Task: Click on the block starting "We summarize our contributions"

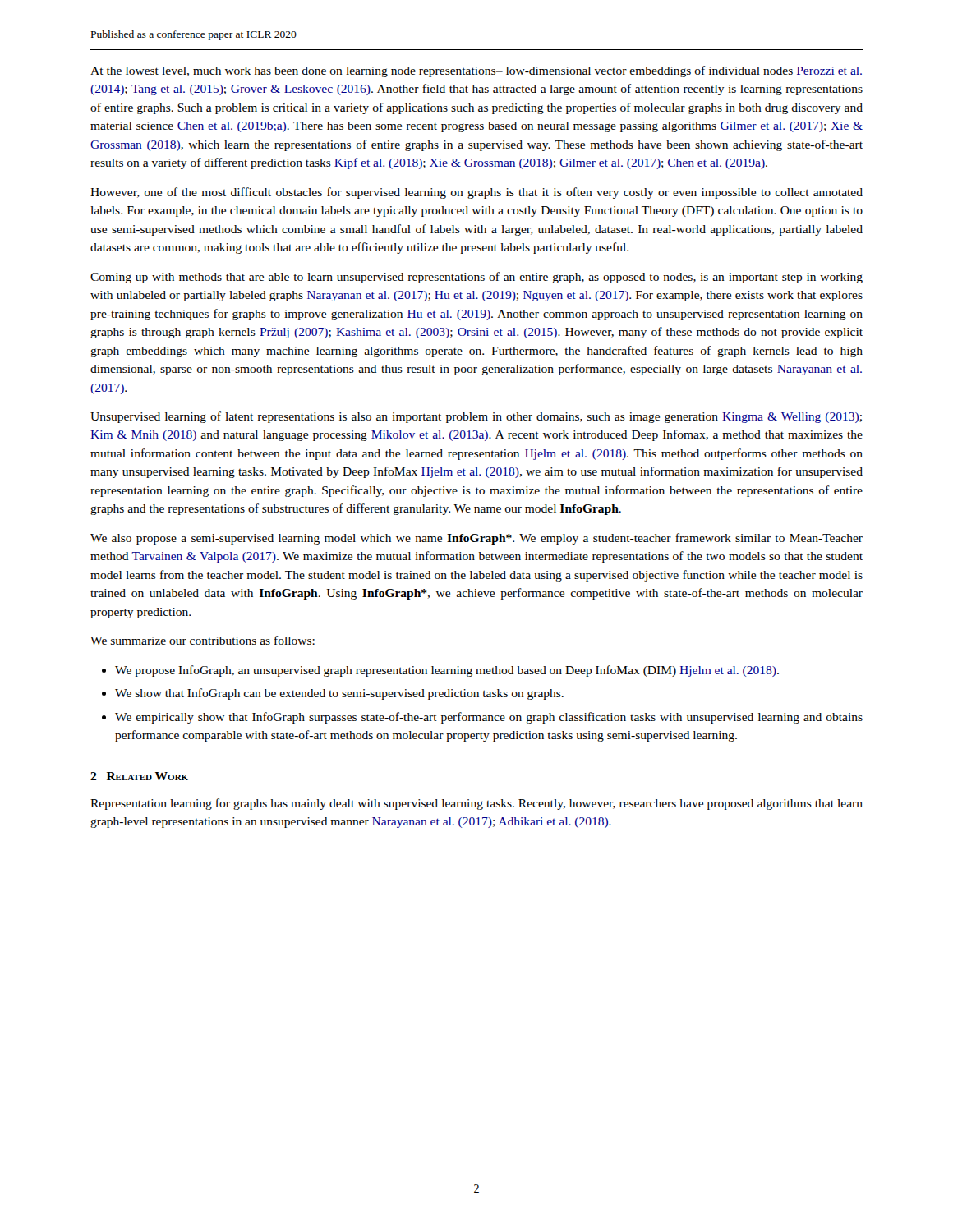Action: (203, 640)
